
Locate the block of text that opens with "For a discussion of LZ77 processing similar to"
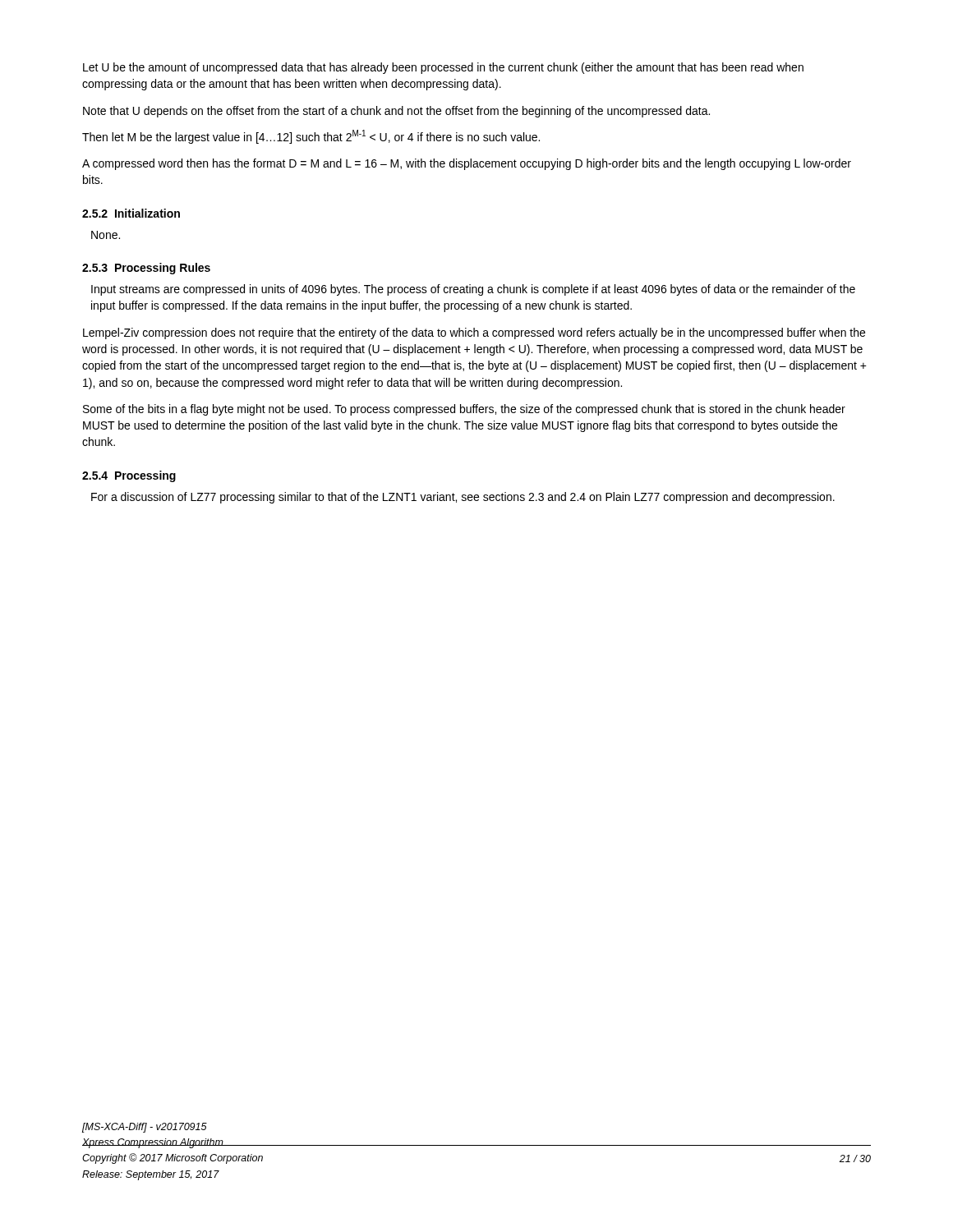point(481,497)
